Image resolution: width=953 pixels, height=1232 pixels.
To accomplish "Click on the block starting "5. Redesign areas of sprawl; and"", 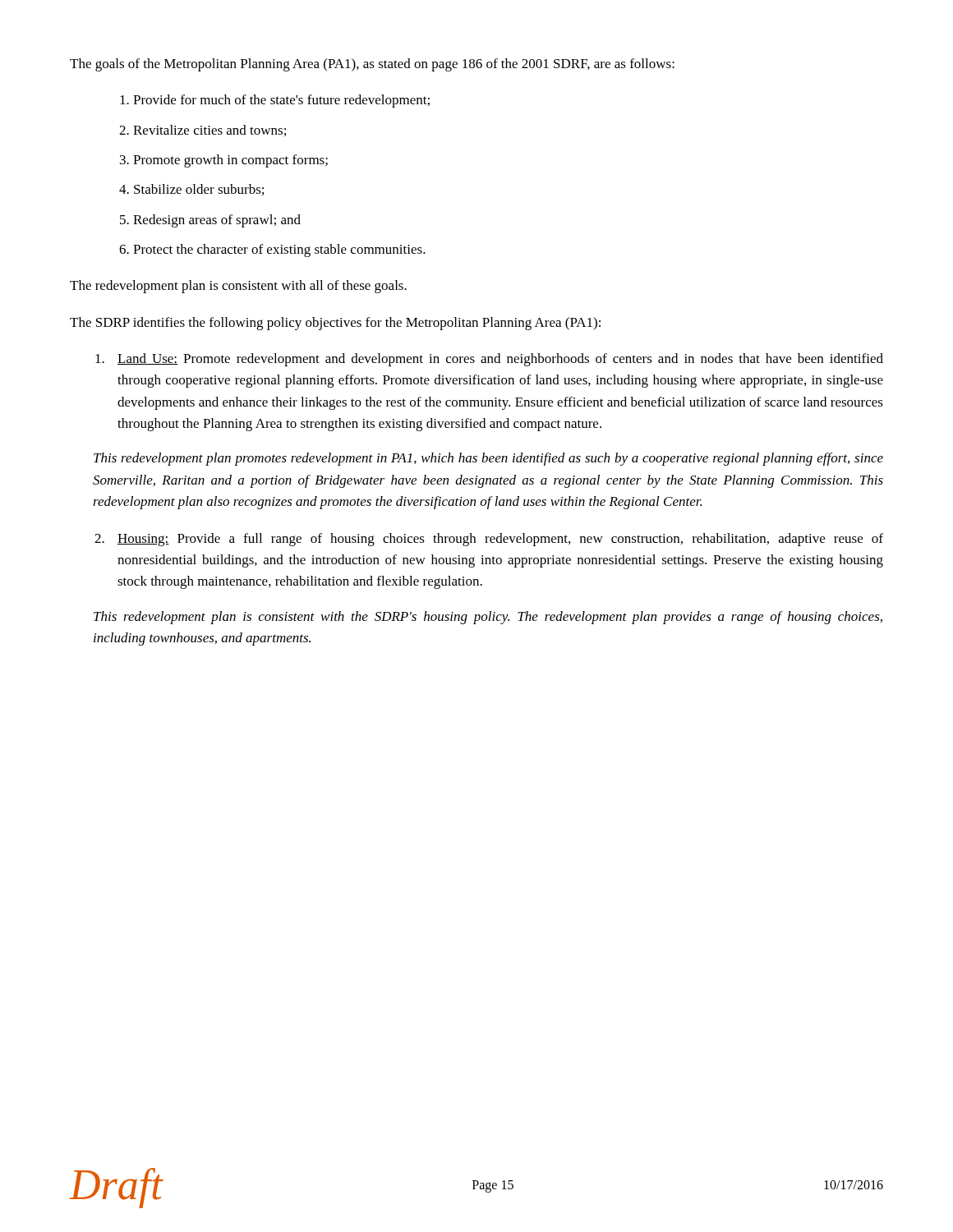I will click(210, 219).
